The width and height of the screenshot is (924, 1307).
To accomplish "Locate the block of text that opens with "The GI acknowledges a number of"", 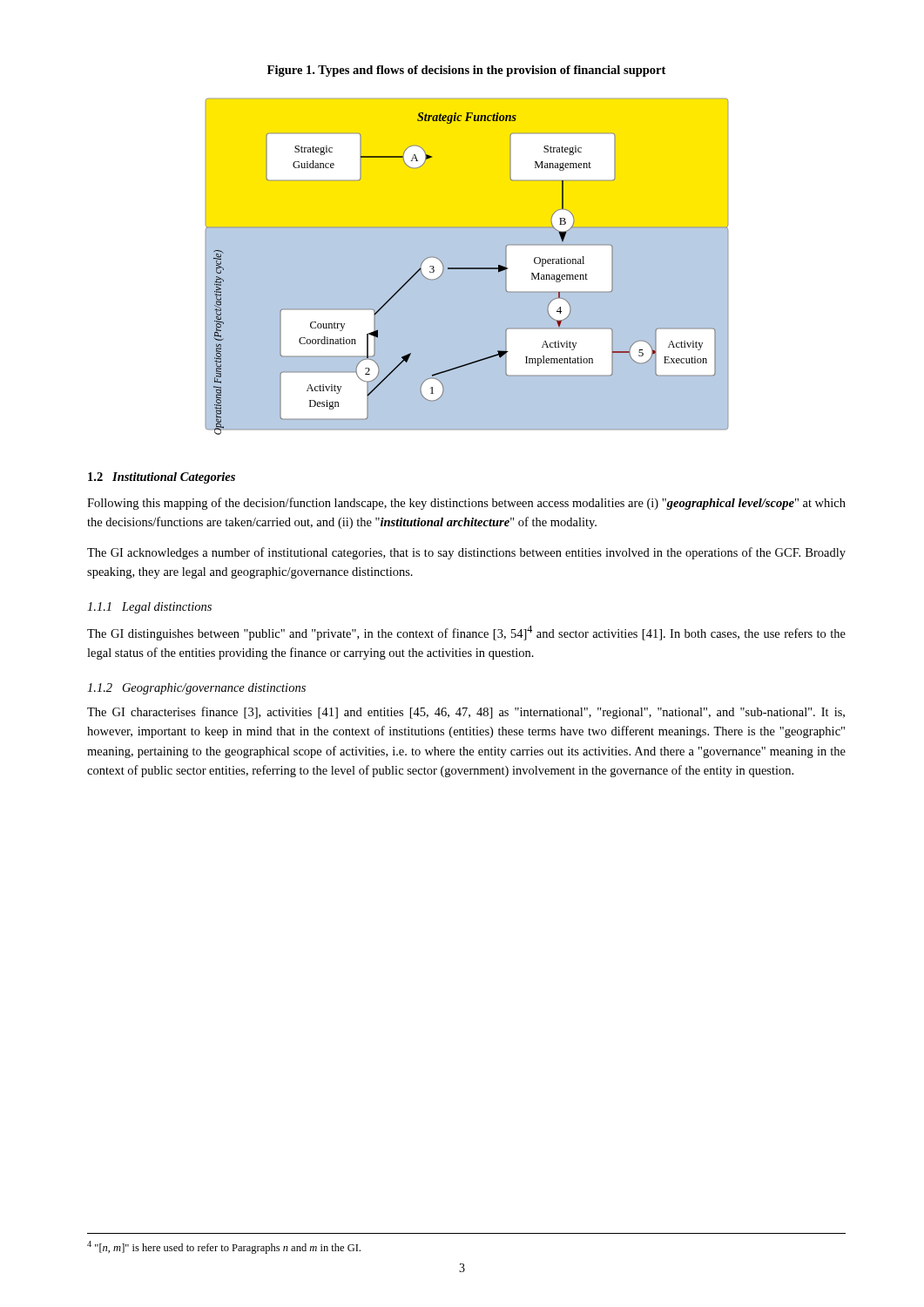I will [466, 562].
